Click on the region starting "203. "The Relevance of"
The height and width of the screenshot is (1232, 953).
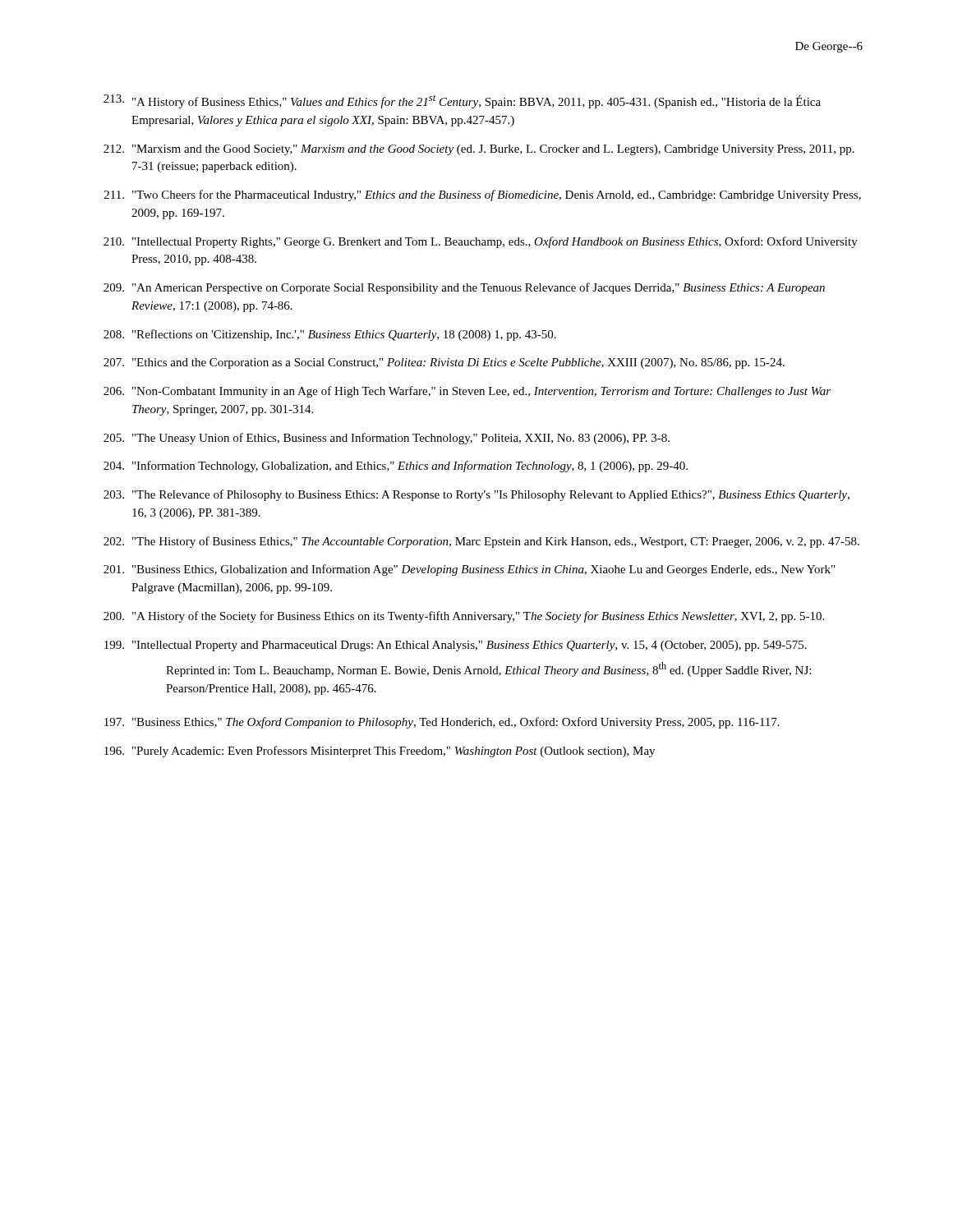[x=476, y=504]
